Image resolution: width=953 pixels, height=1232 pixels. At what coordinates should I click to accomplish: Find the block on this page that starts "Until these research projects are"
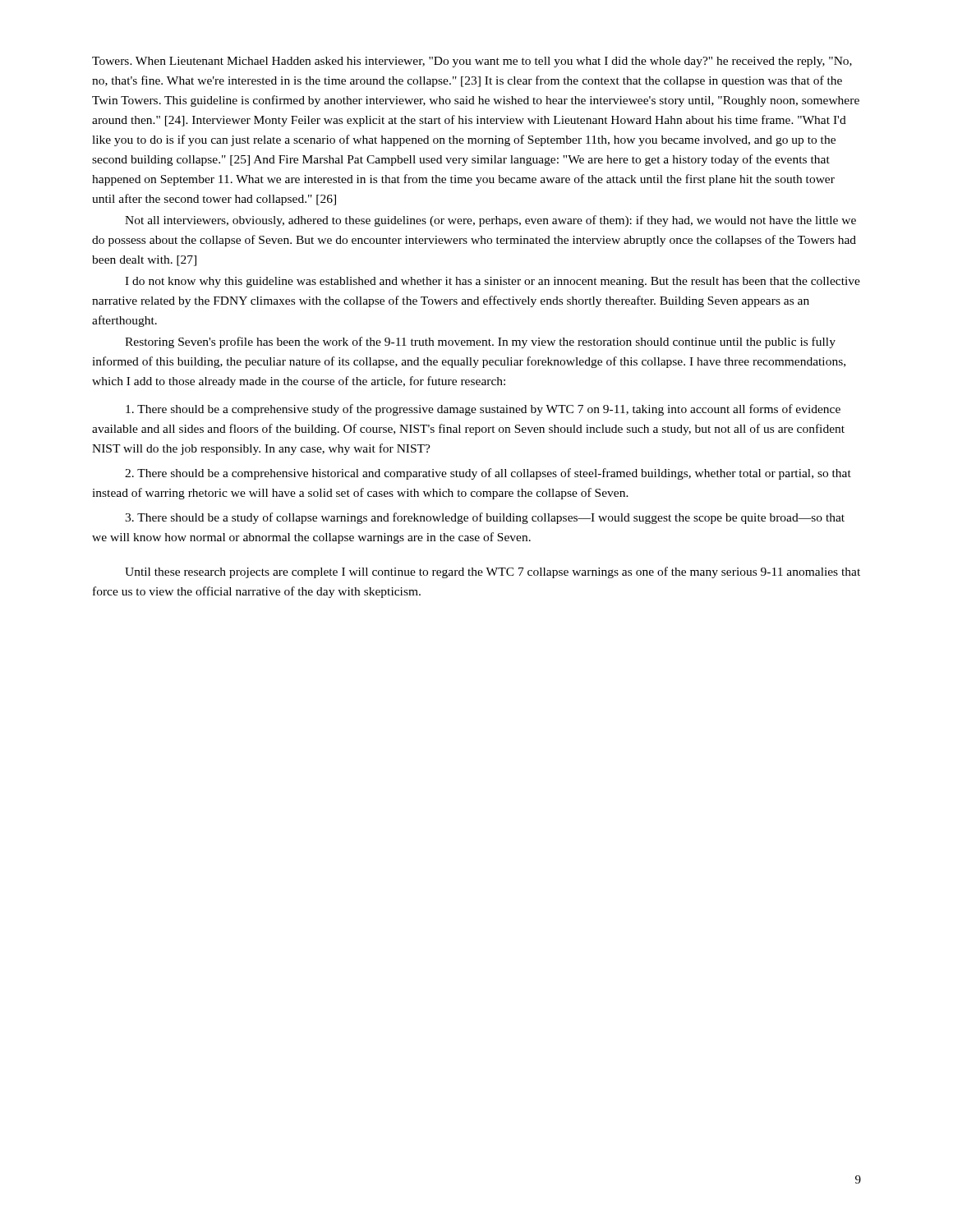(476, 582)
